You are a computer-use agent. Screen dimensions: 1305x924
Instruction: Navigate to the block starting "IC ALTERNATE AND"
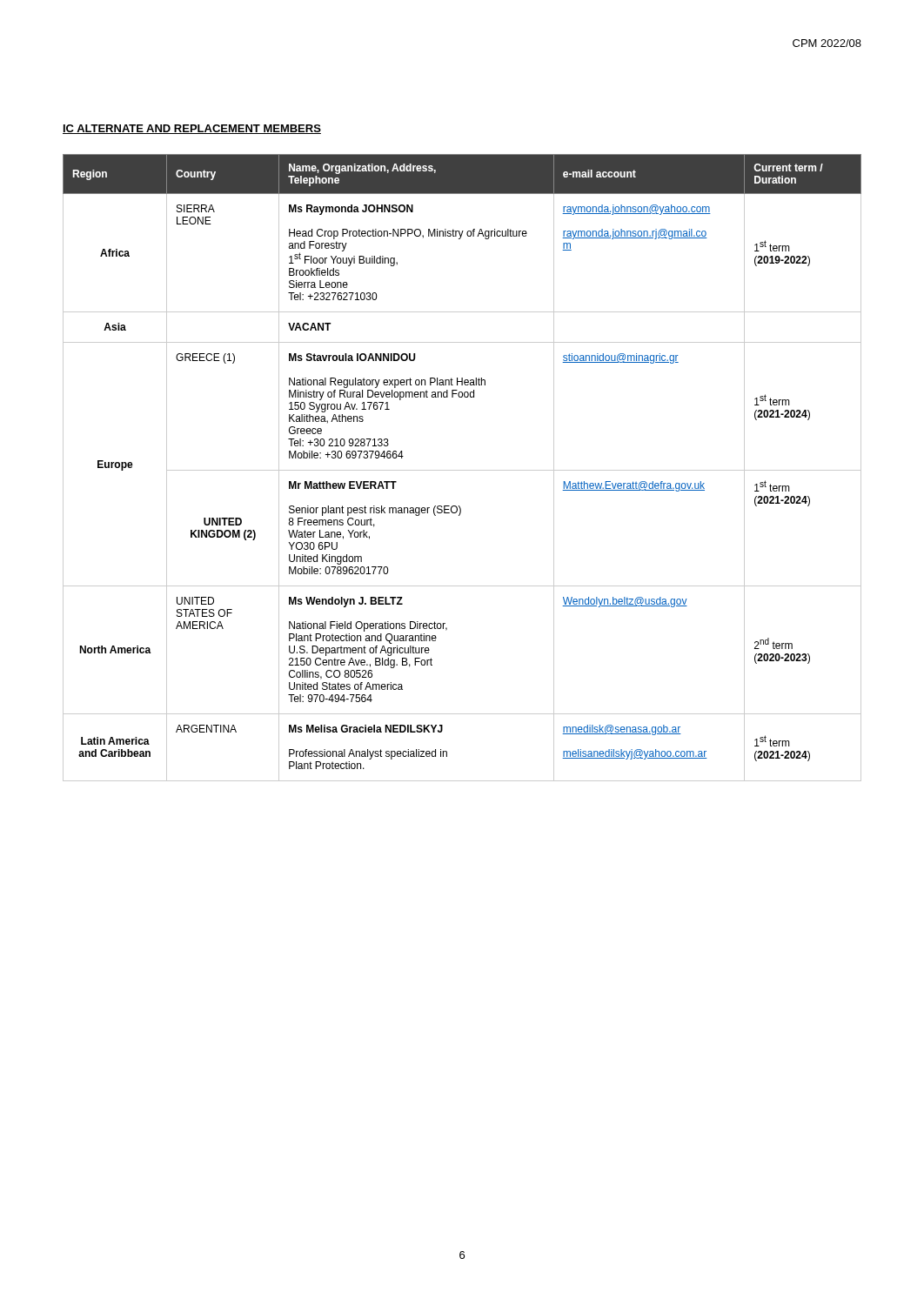click(x=192, y=128)
